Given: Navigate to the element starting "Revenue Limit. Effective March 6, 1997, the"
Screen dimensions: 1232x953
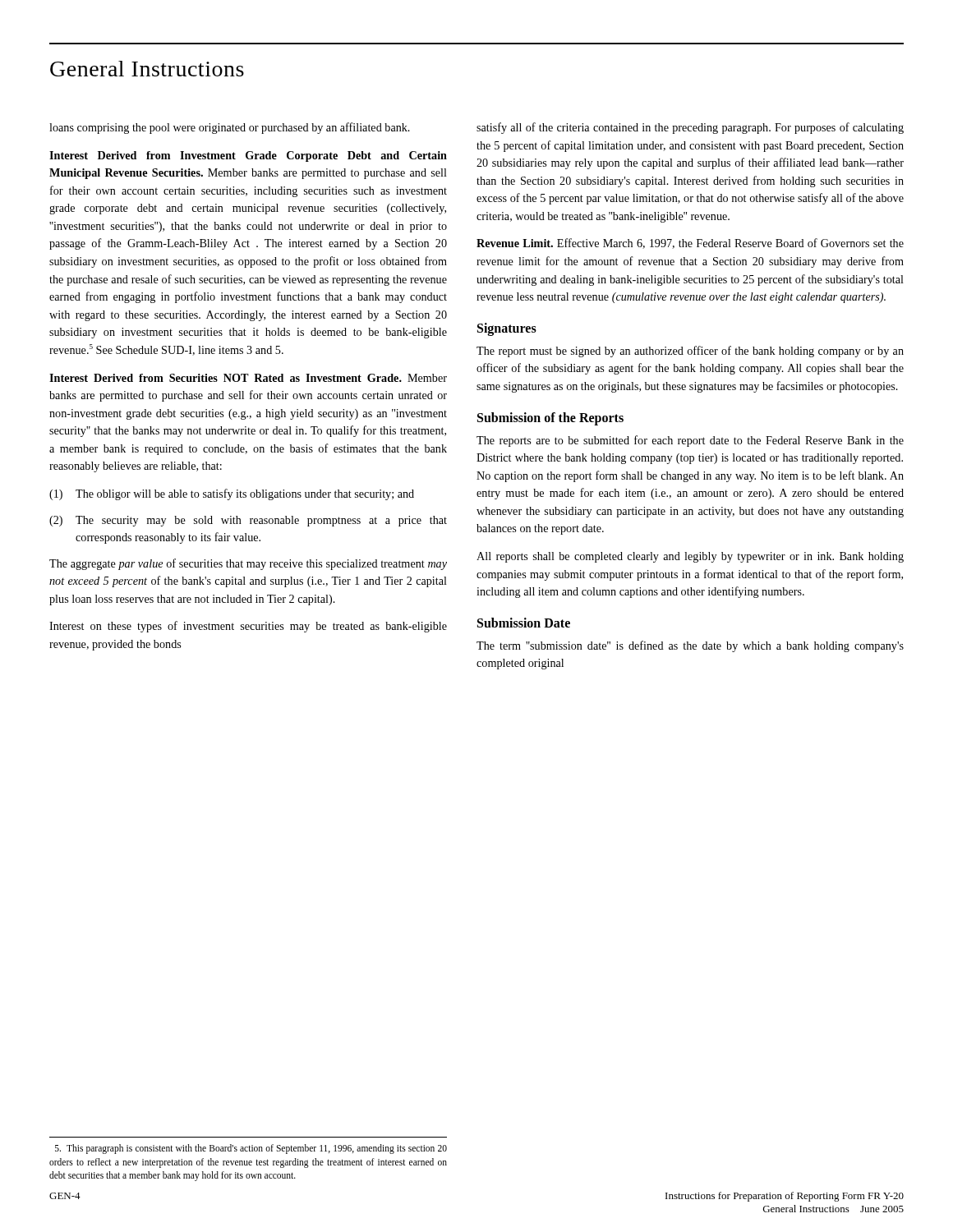Looking at the screenshot, I should pyautogui.click(x=690, y=271).
